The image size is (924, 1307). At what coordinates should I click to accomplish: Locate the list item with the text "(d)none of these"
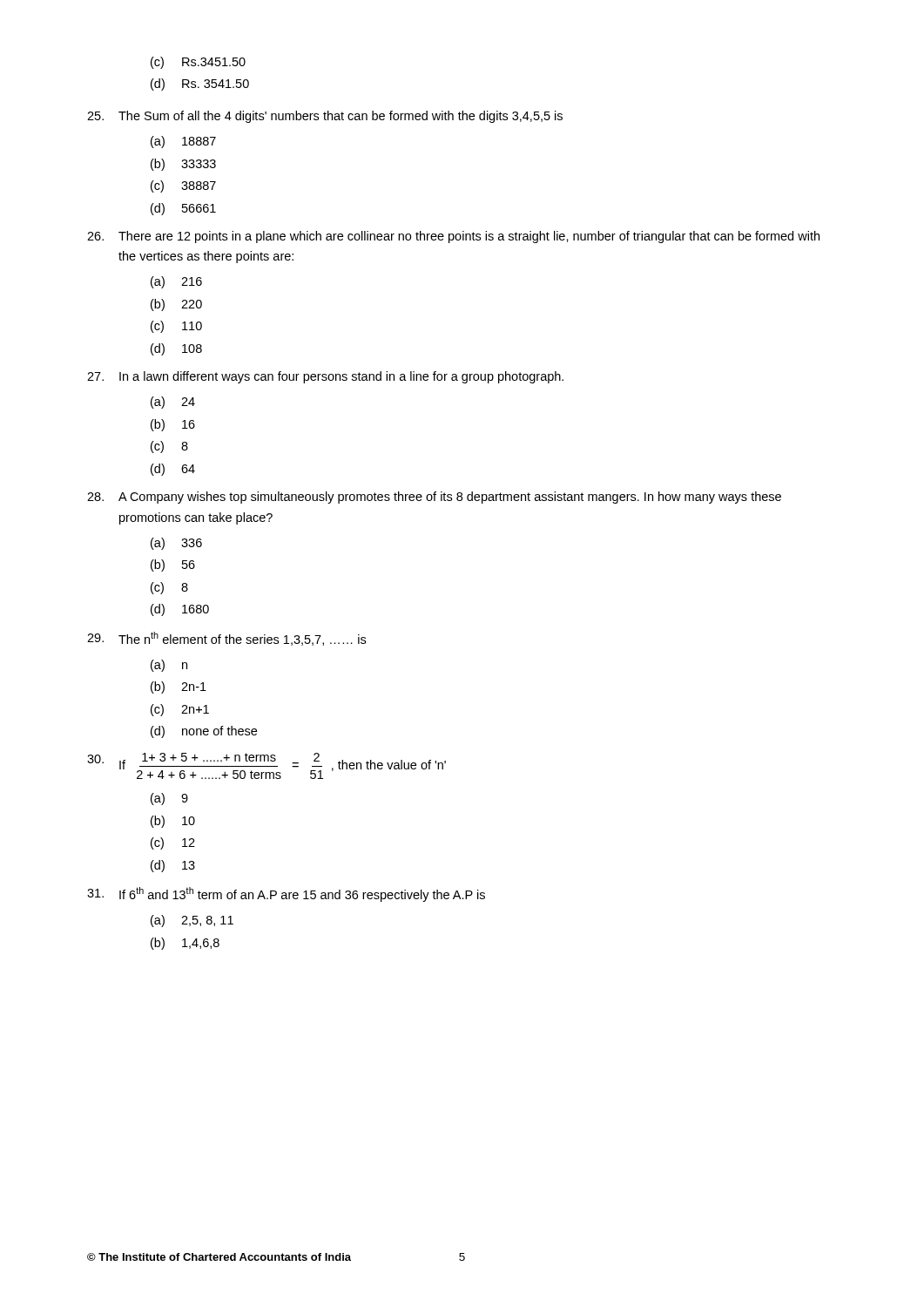pos(204,731)
